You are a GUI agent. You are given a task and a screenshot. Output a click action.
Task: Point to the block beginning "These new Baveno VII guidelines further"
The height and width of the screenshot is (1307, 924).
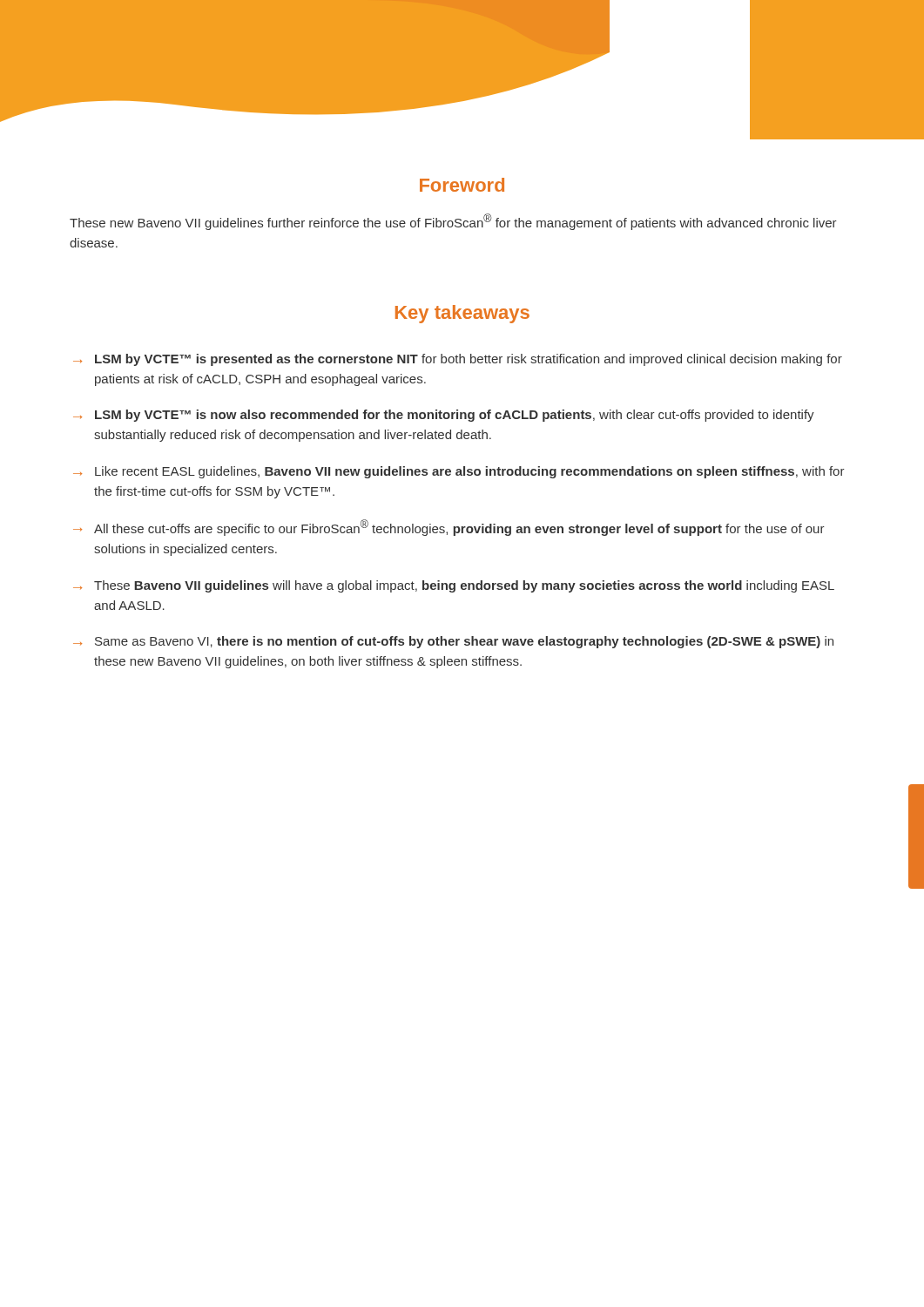pos(453,231)
